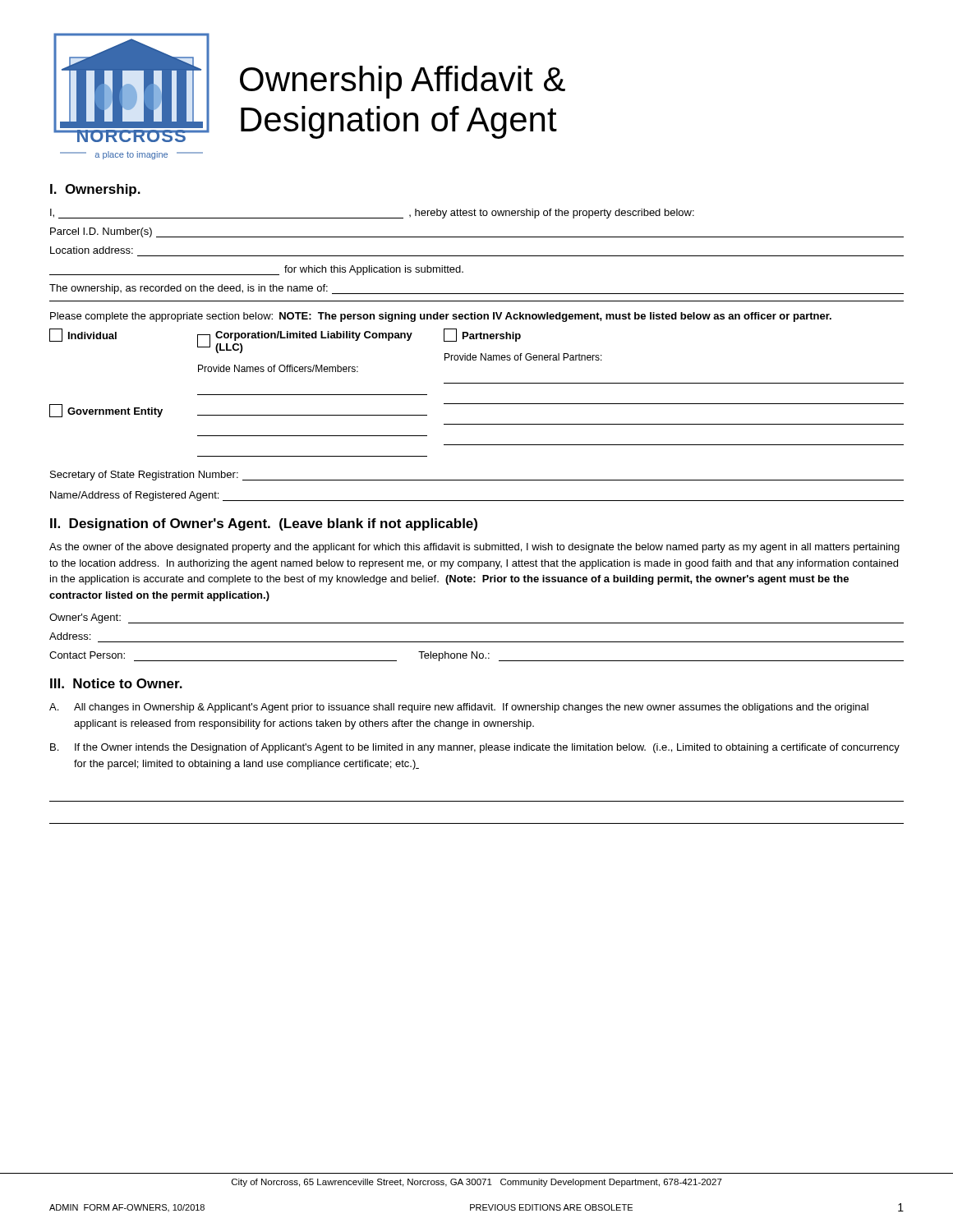Point to the block beginning "Please complete the appropriate section below:"
The image size is (953, 1232).
coord(441,316)
